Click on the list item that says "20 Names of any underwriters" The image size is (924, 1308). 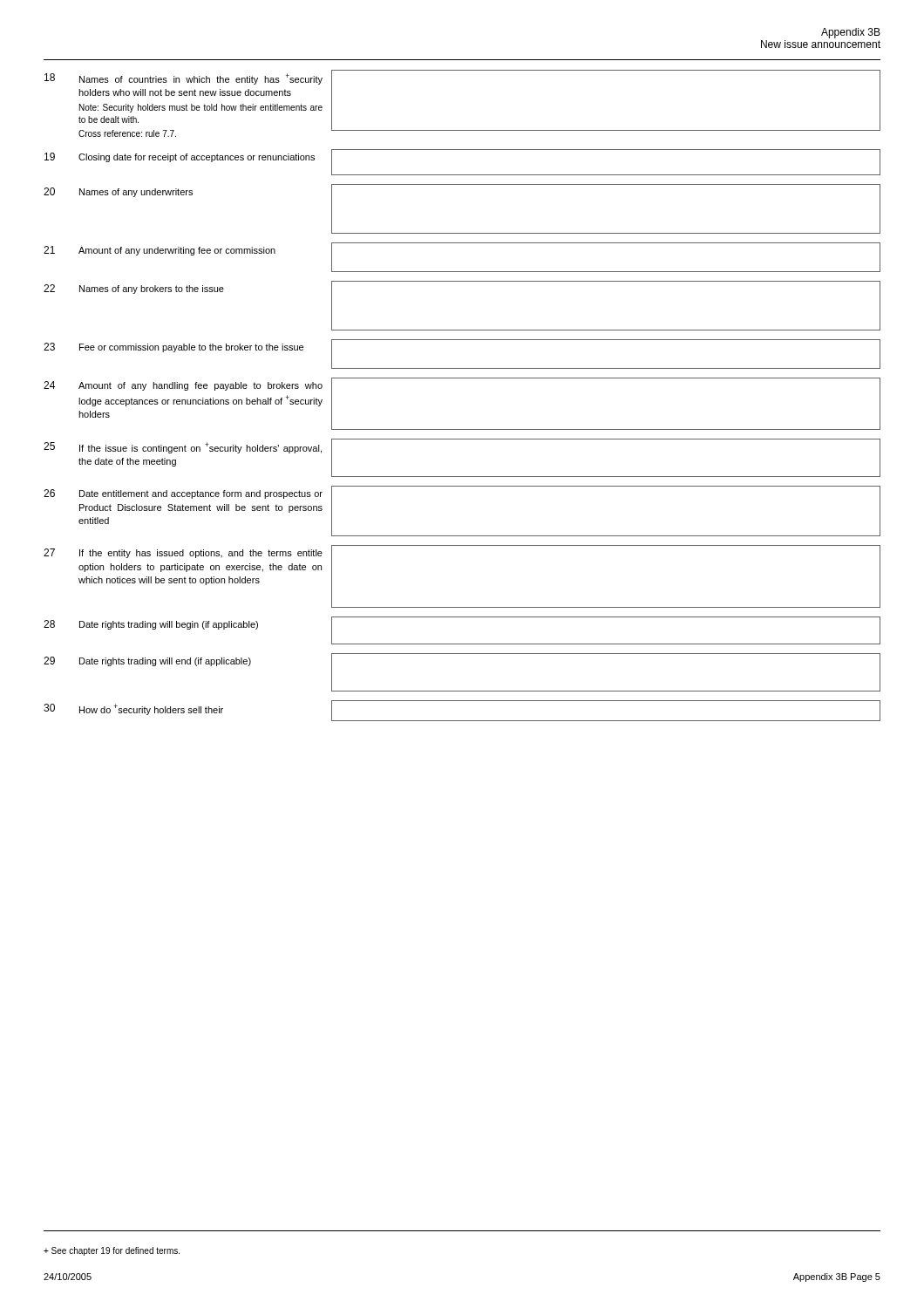click(x=462, y=209)
